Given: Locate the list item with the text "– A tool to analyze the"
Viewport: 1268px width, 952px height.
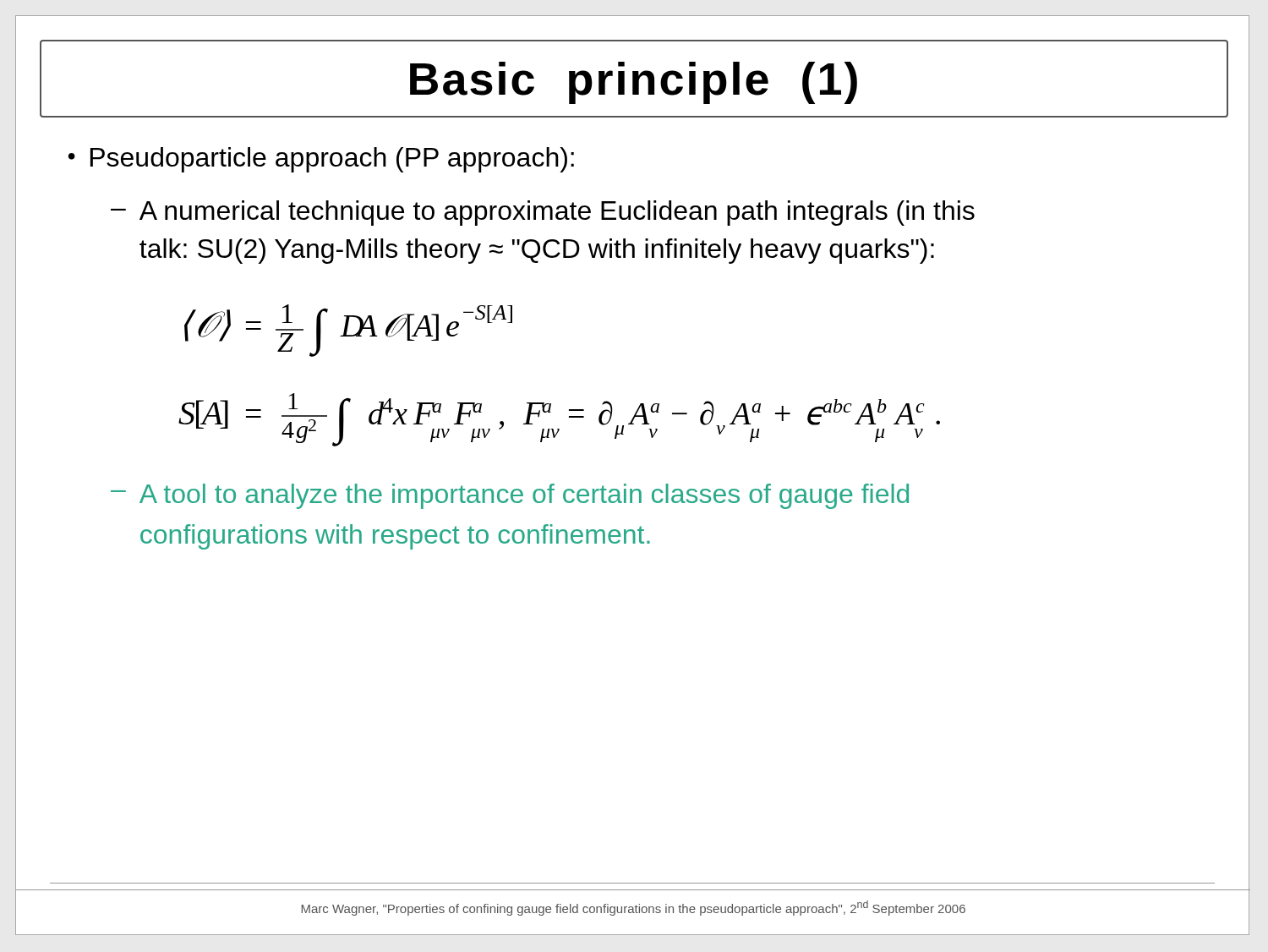Looking at the screenshot, I should point(511,514).
